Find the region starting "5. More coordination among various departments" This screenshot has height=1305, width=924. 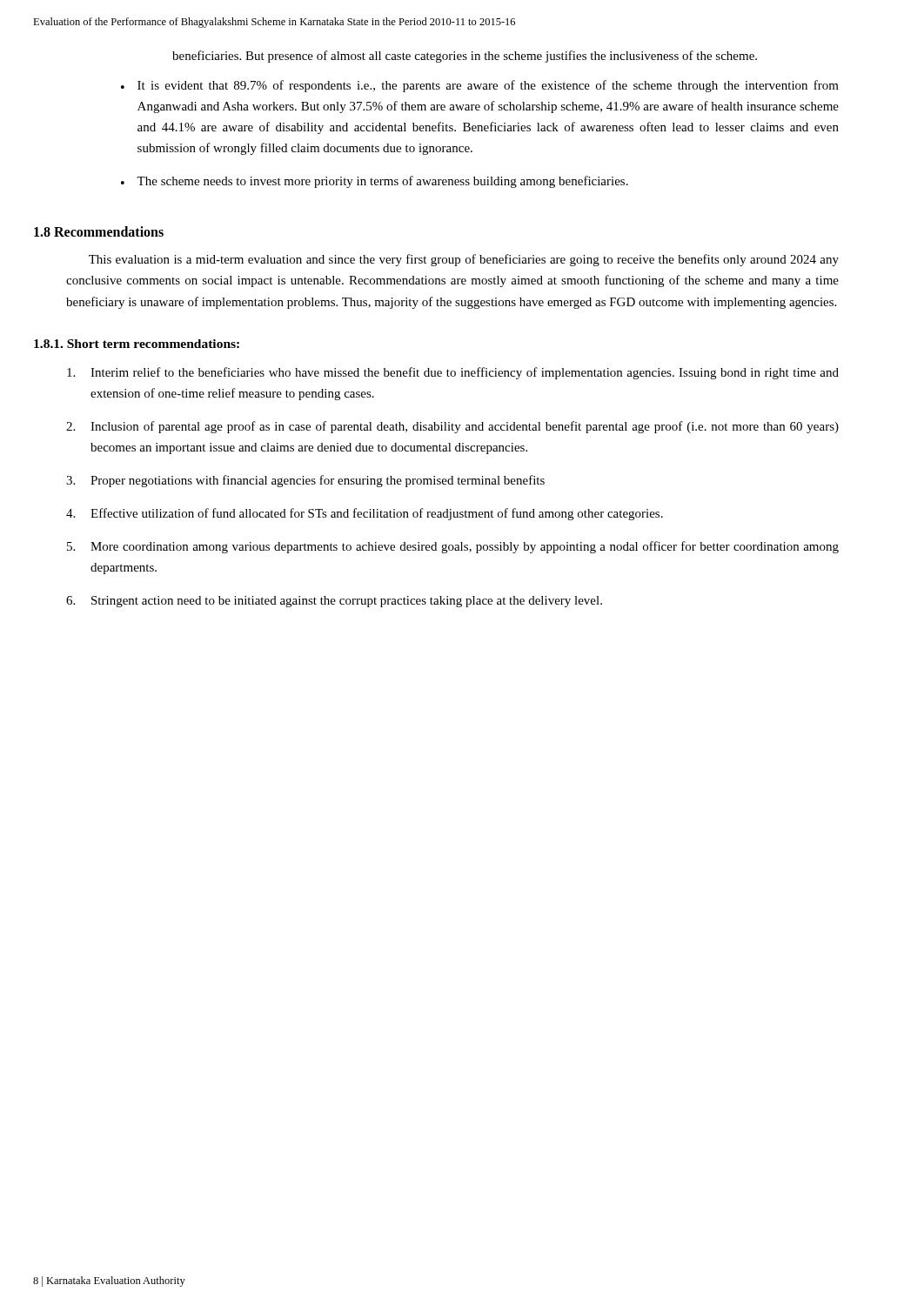pos(452,557)
